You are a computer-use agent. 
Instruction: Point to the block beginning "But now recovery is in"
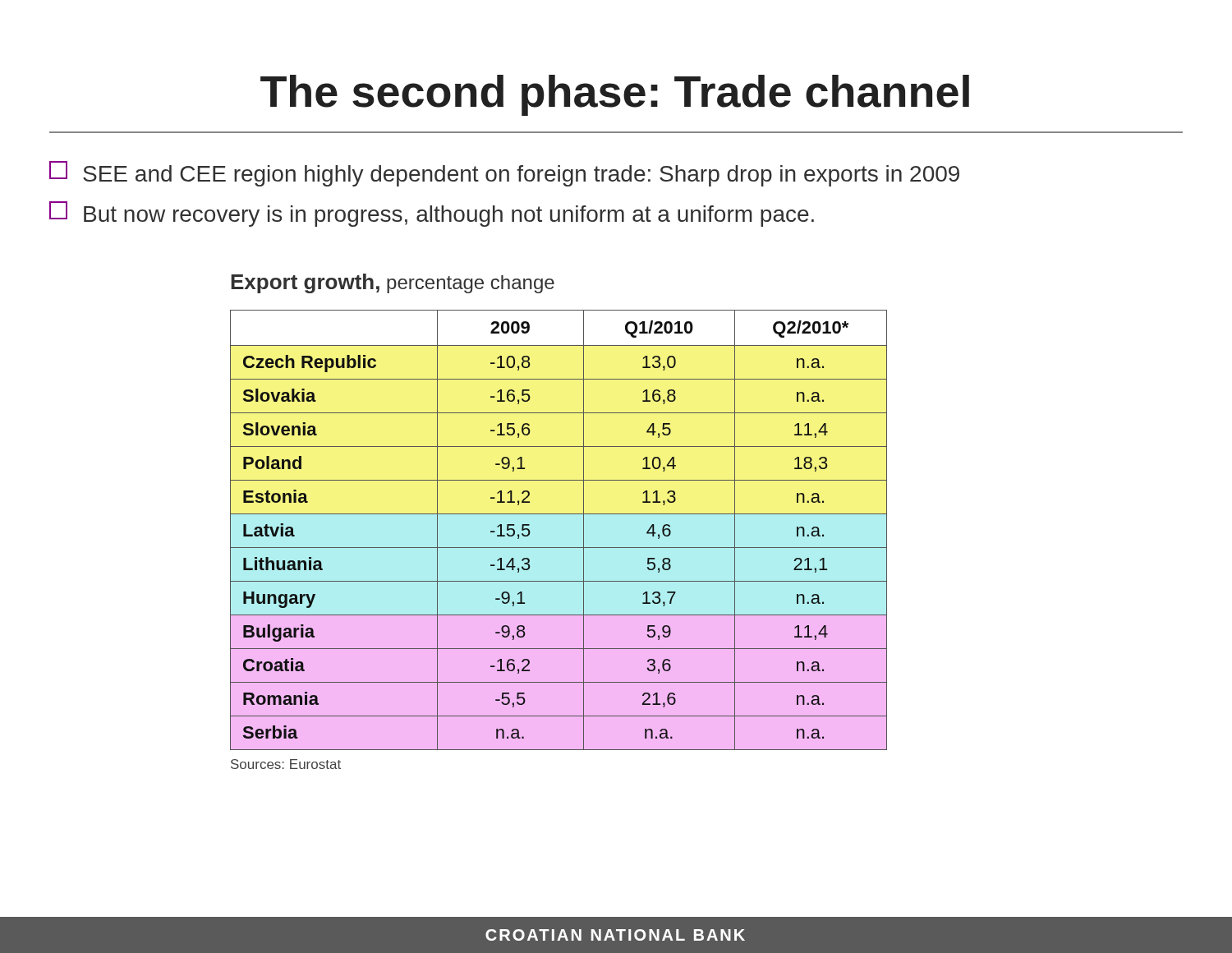[x=433, y=214]
